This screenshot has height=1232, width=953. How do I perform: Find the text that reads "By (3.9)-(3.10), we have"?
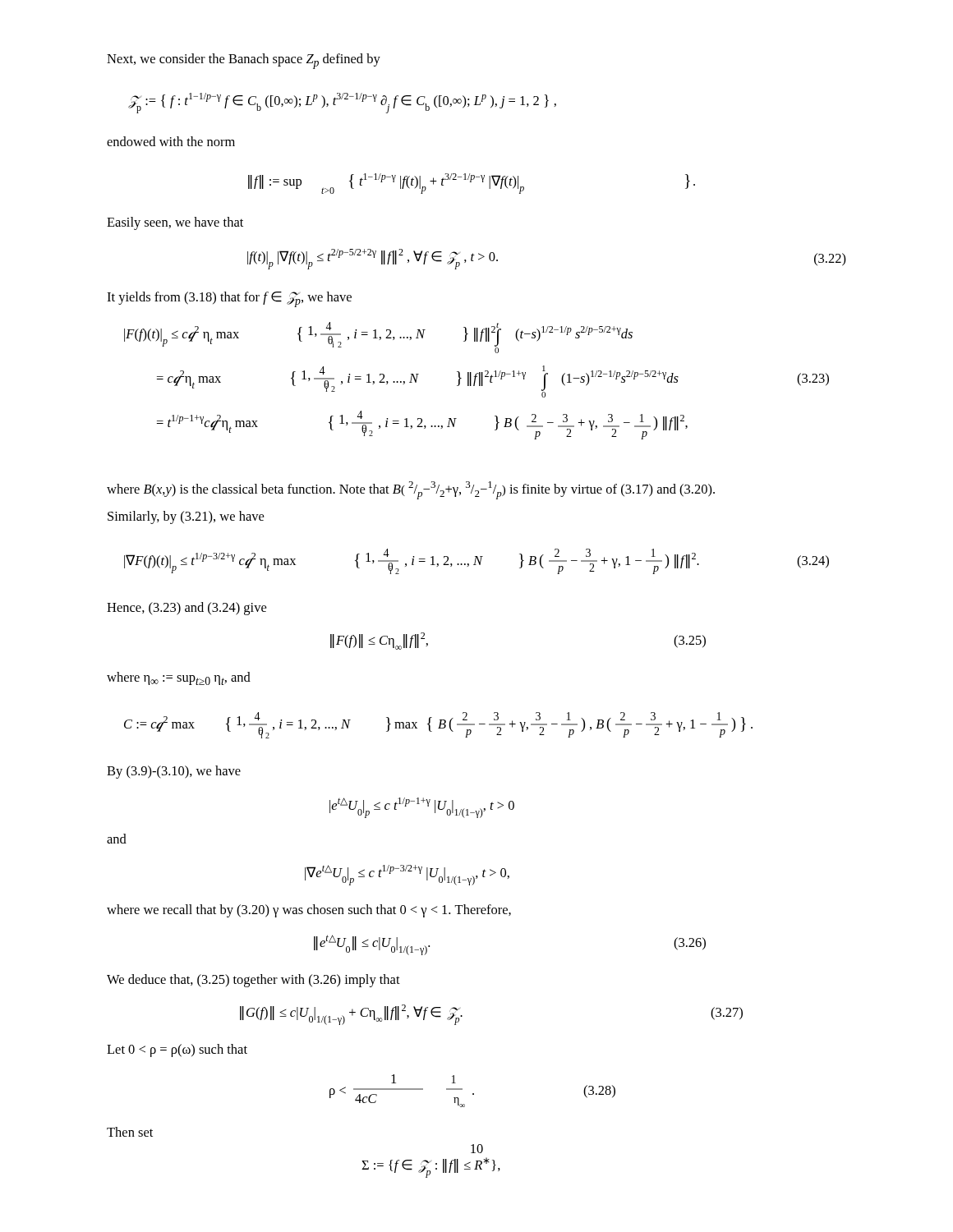(174, 770)
